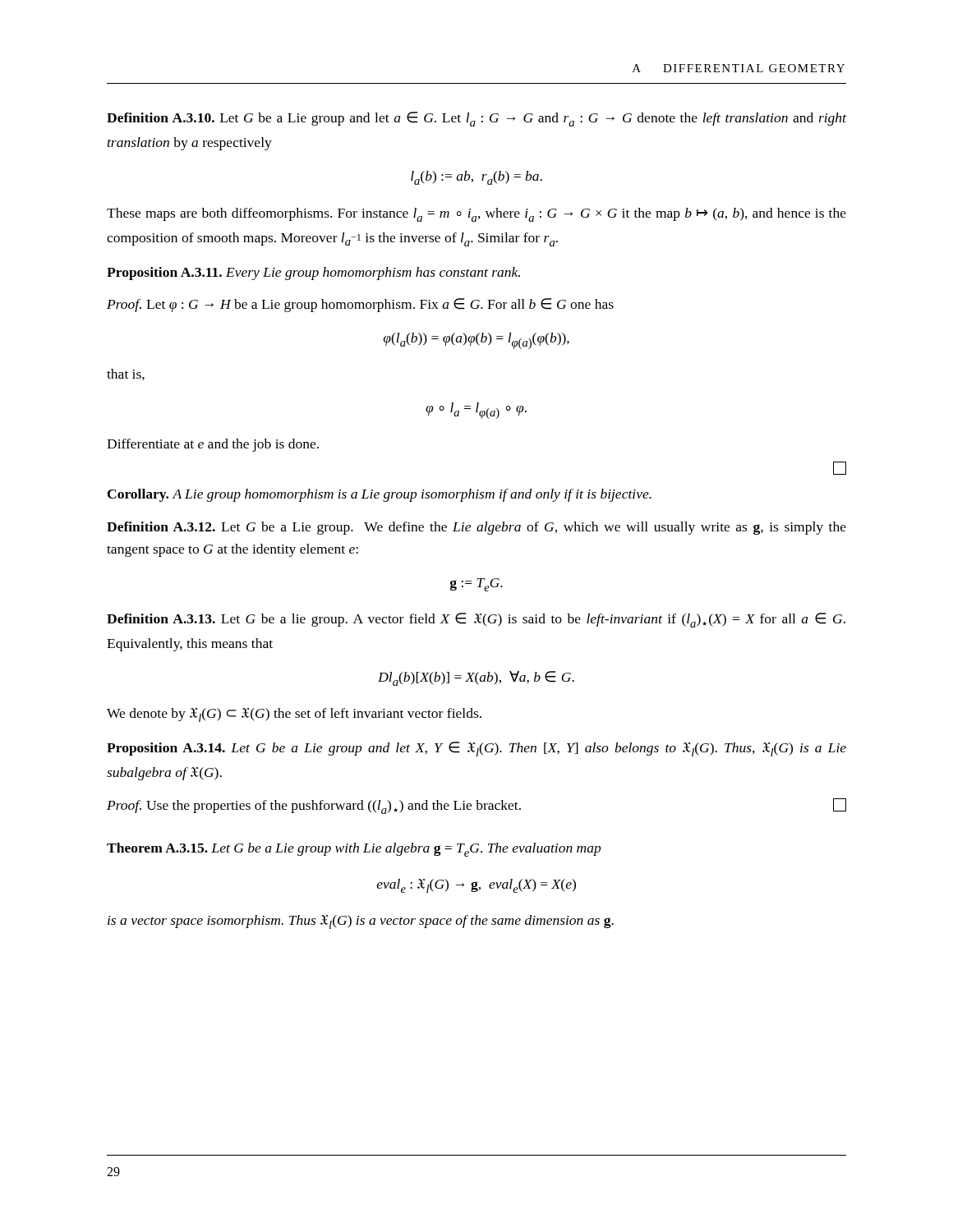Viewport: 953px width, 1232px height.
Task: Click on the region starting "We denote by 𝔛l(G) ⊂ 𝔛(G) the set"
Action: (295, 714)
